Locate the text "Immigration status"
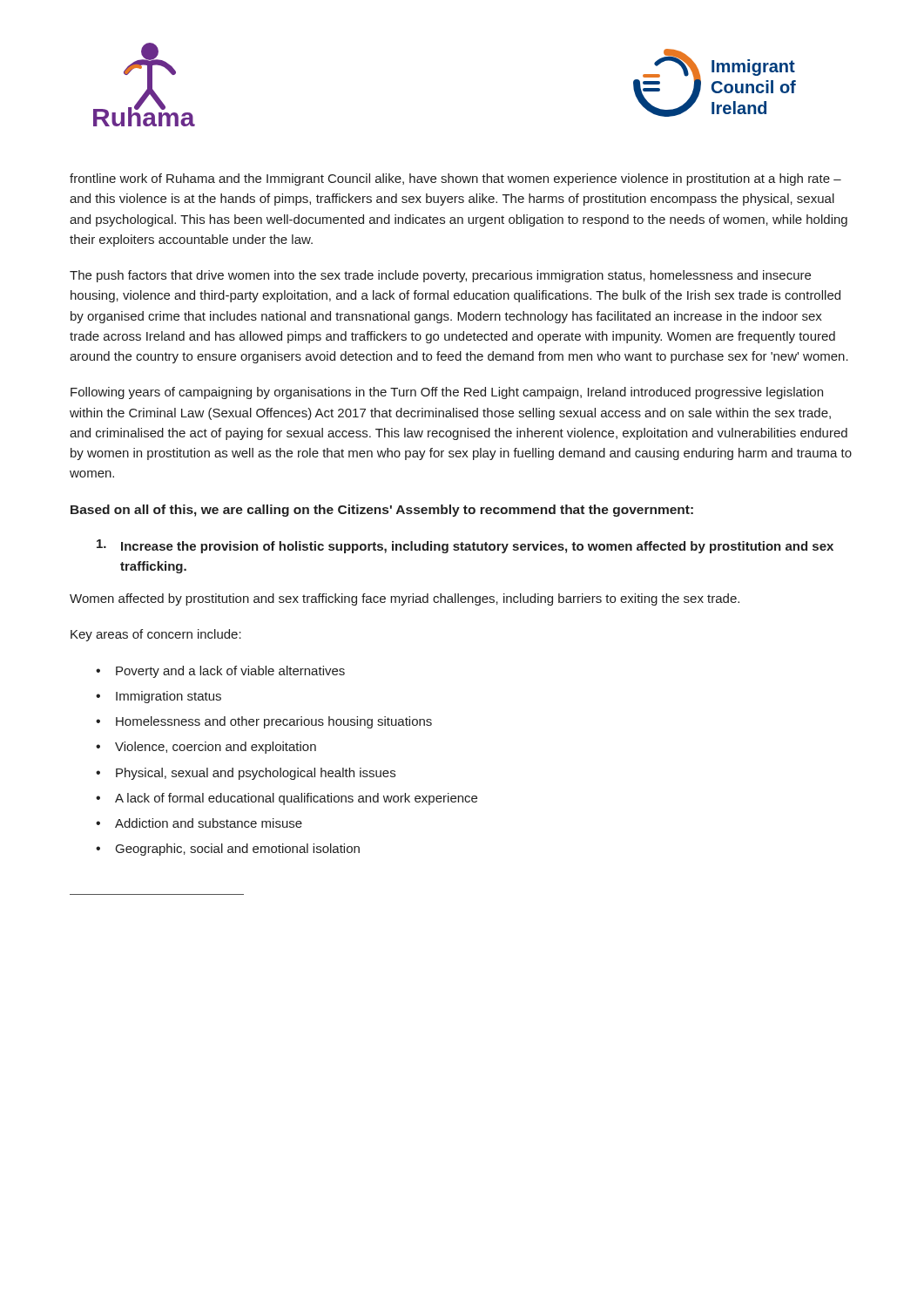924x1307 pixels. [168, 696]
